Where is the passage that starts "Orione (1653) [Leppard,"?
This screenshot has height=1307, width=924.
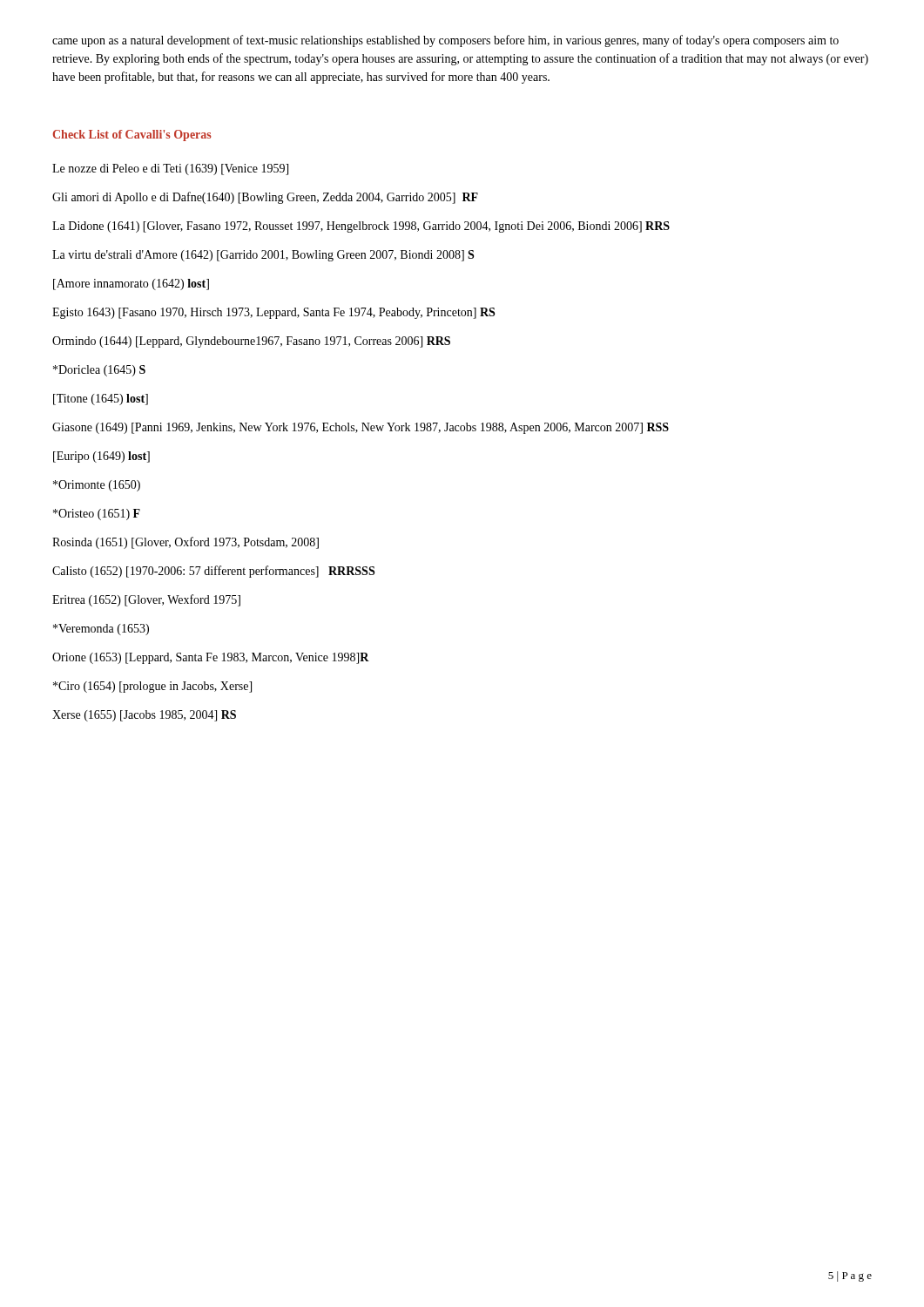pos(210,657)
